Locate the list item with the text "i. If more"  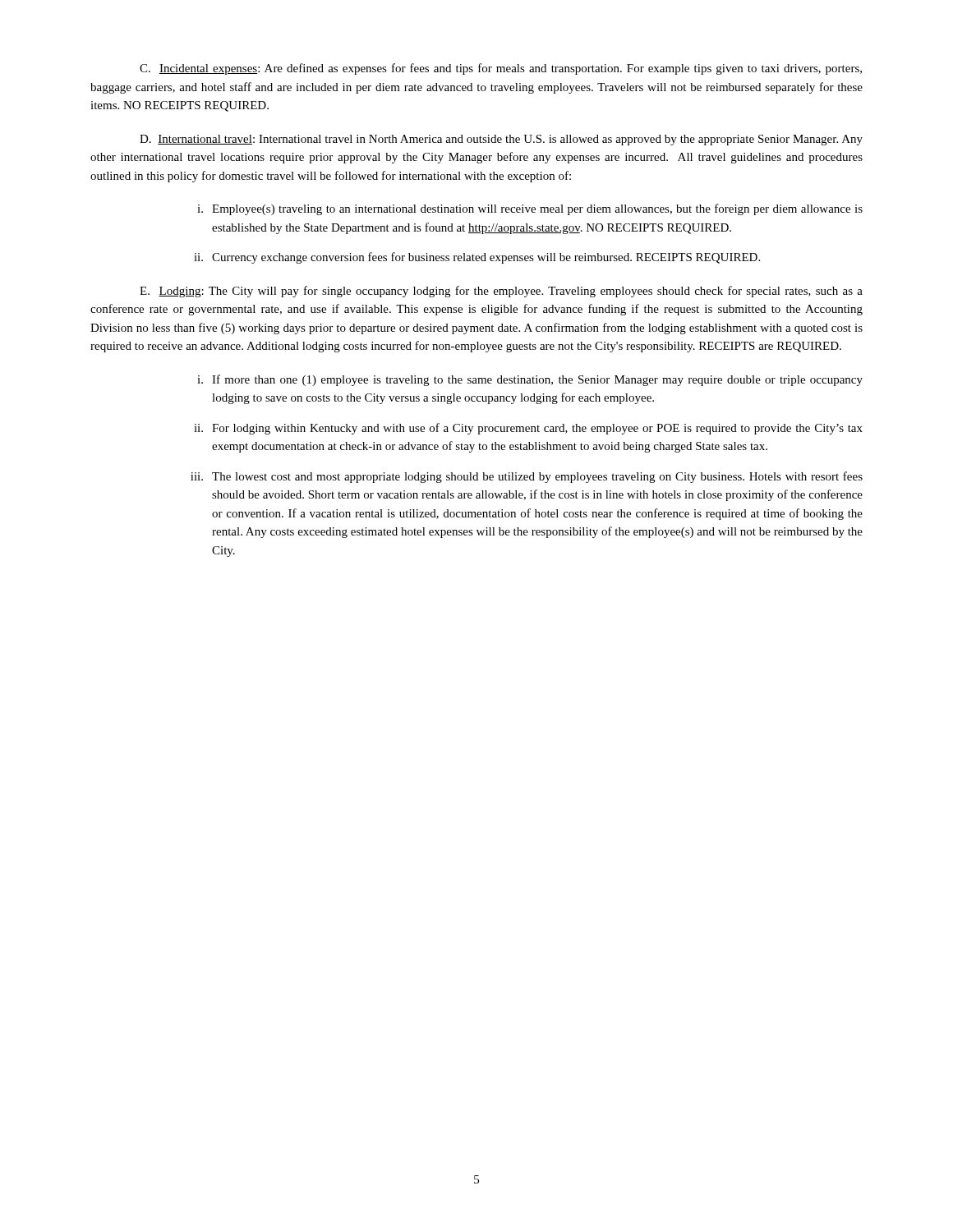point(518,388)
